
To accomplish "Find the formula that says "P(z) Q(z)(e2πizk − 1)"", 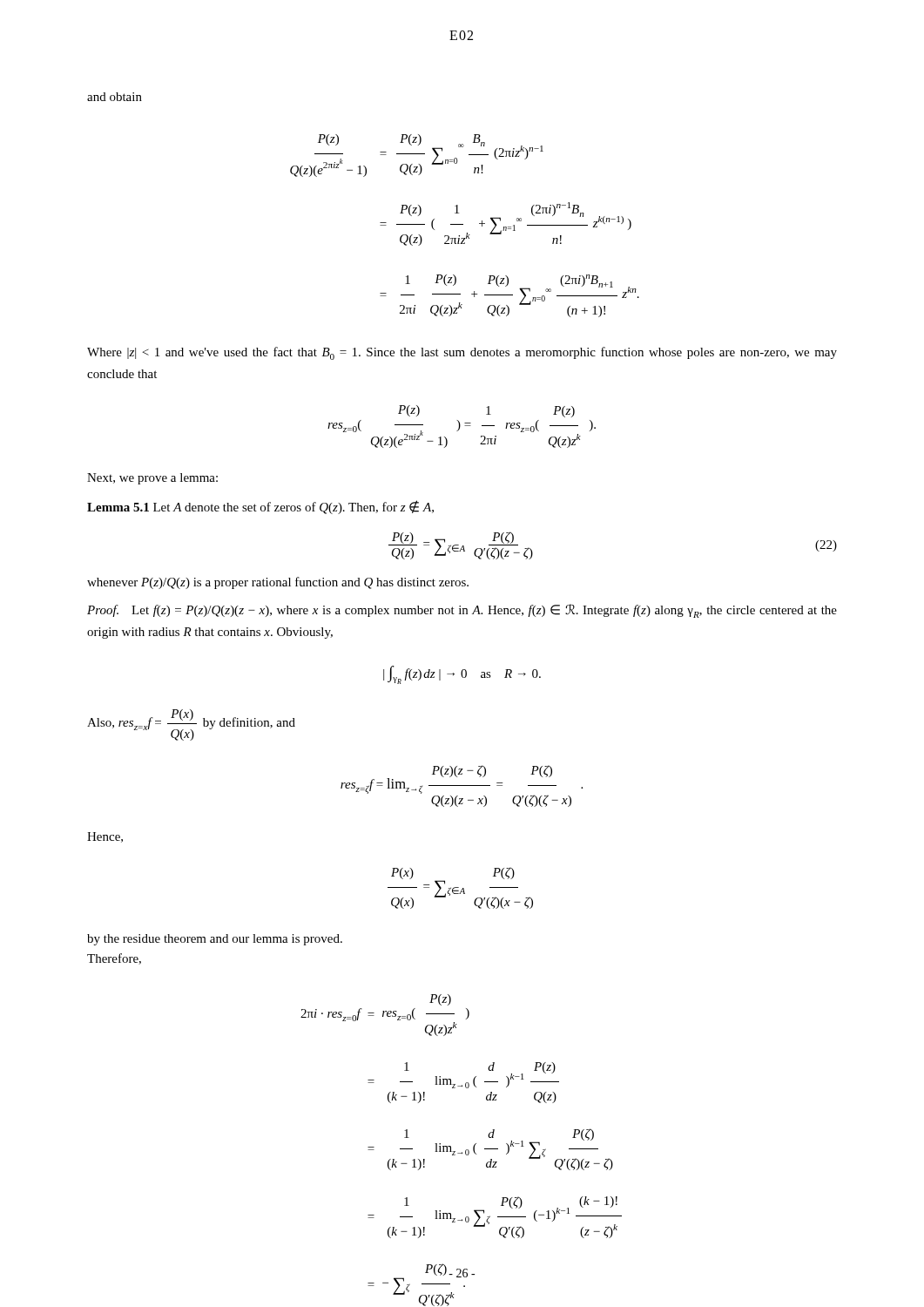I will 462,224.
